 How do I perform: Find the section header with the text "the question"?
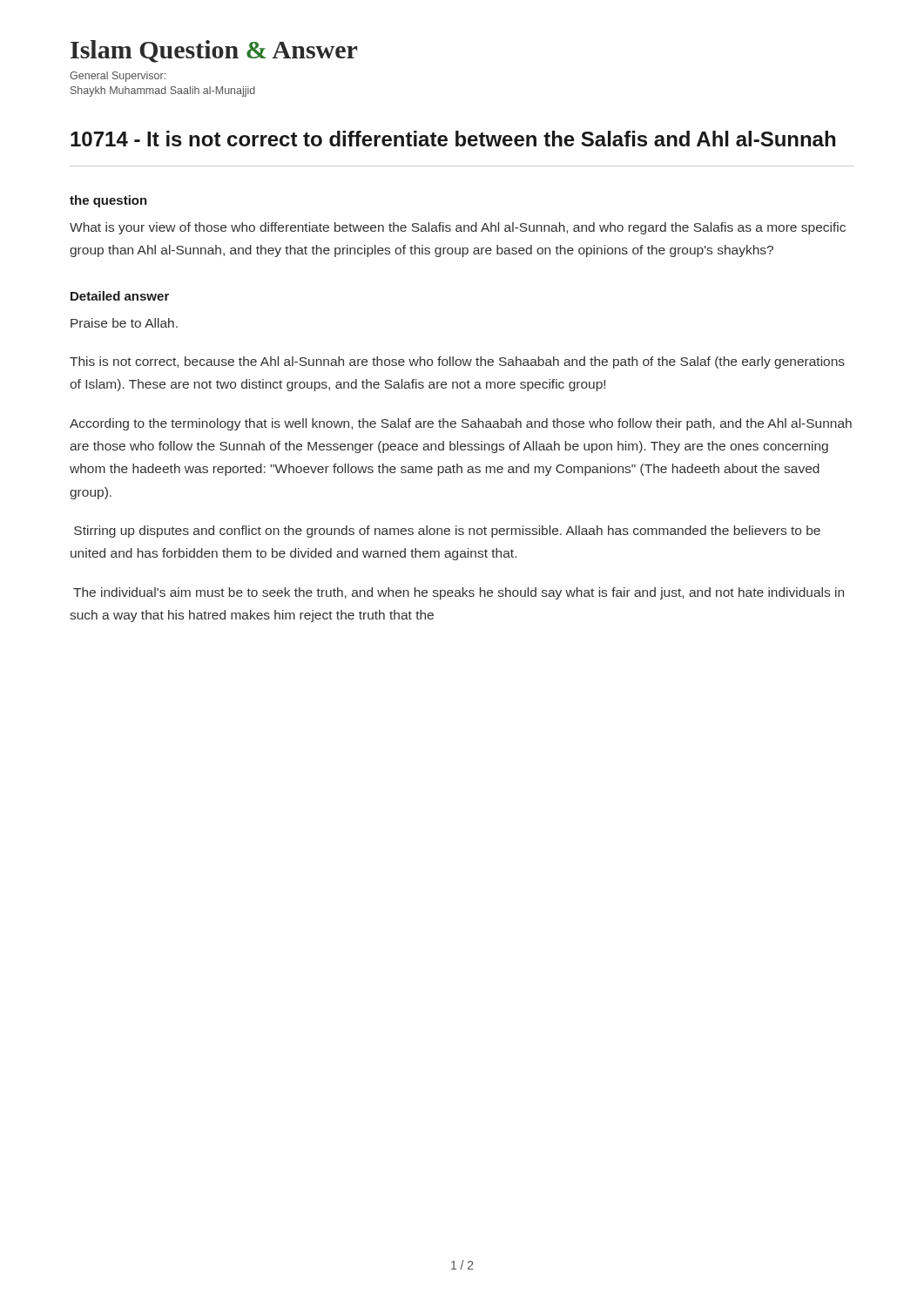tap(108, 200)
